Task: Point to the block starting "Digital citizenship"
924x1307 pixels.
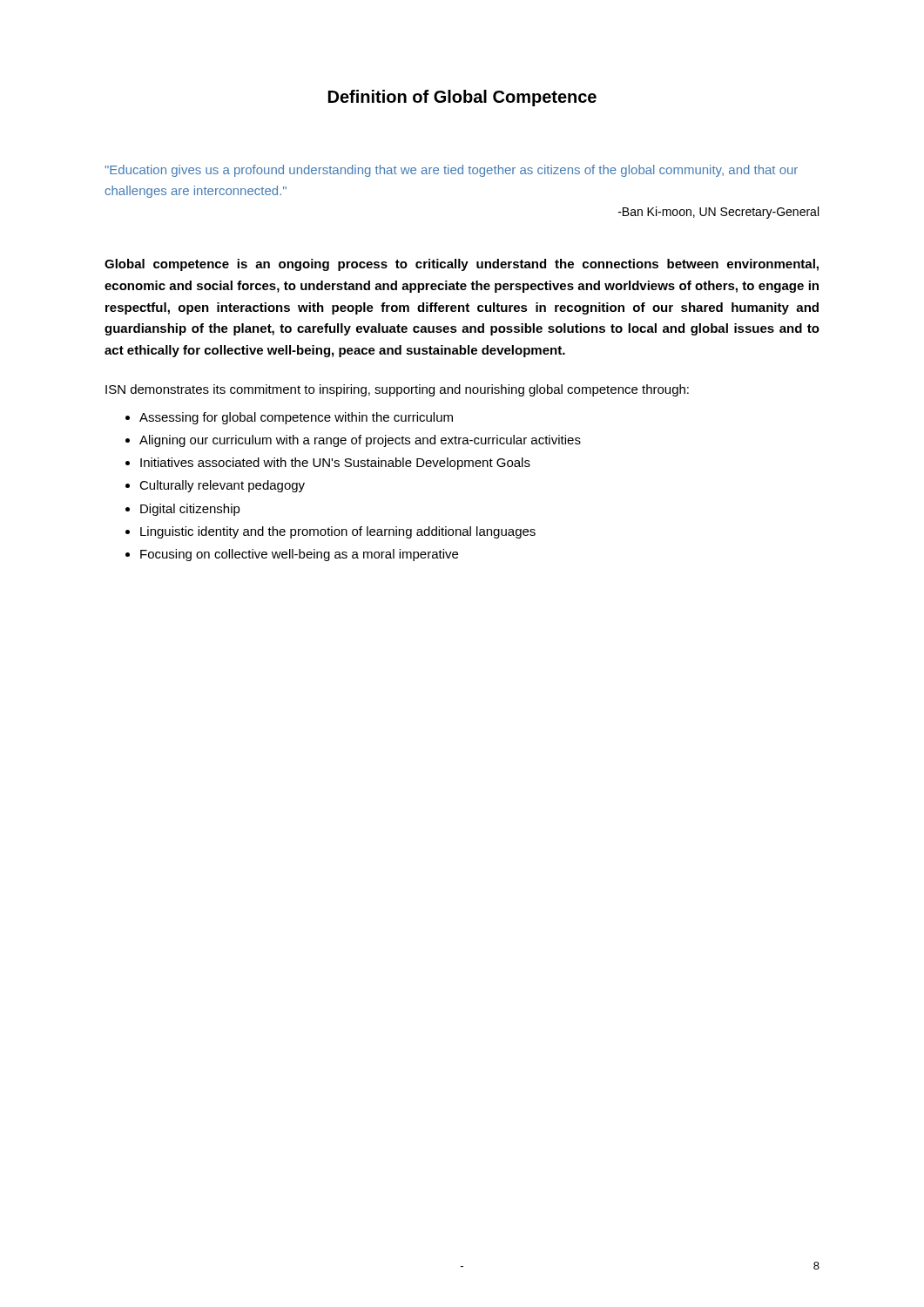Action: point(190,508)
